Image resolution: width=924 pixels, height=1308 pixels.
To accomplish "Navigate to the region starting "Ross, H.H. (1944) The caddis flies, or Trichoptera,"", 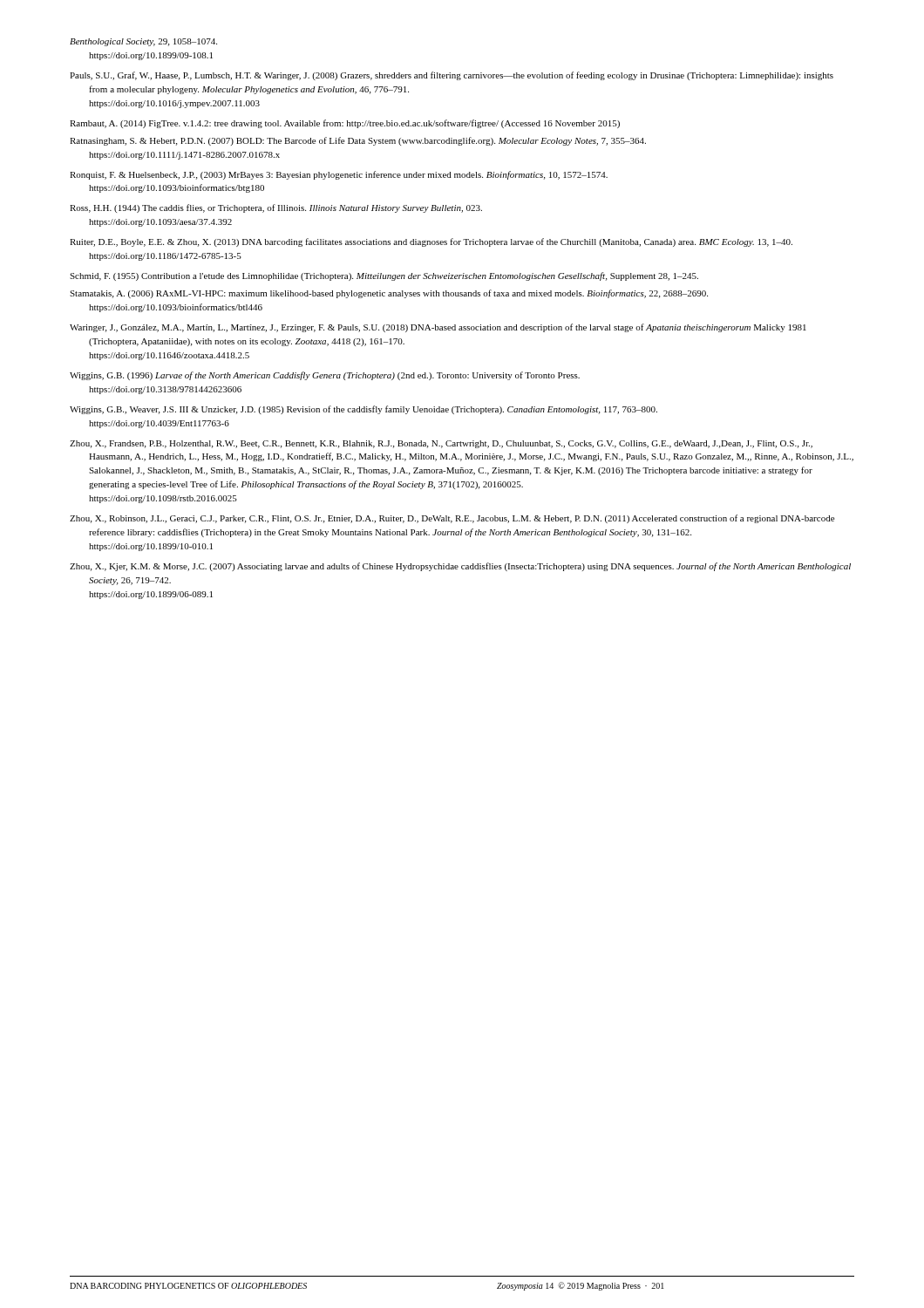I will 462,216.
